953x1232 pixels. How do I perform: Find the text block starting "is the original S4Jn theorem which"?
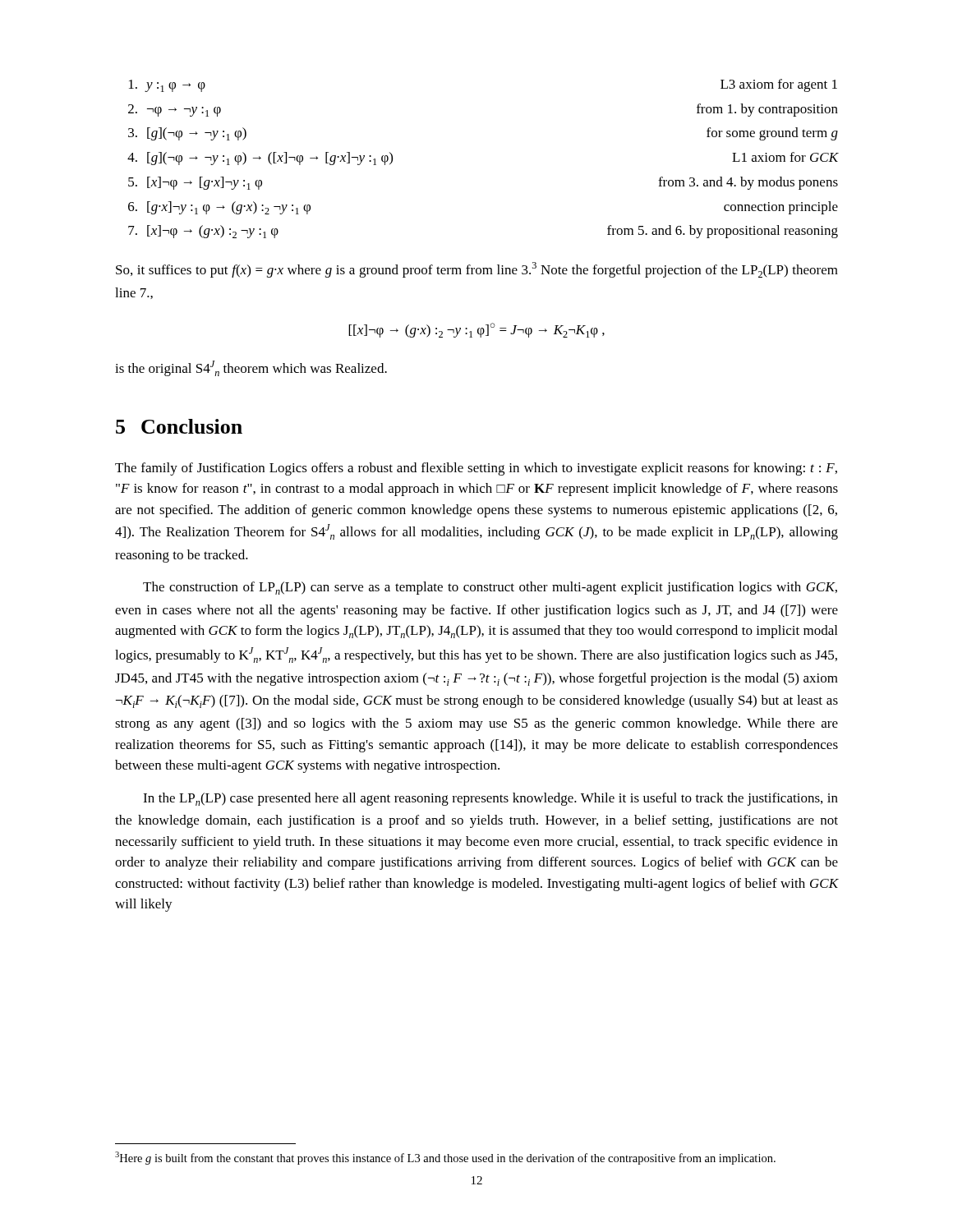click(x=251, y=369)
